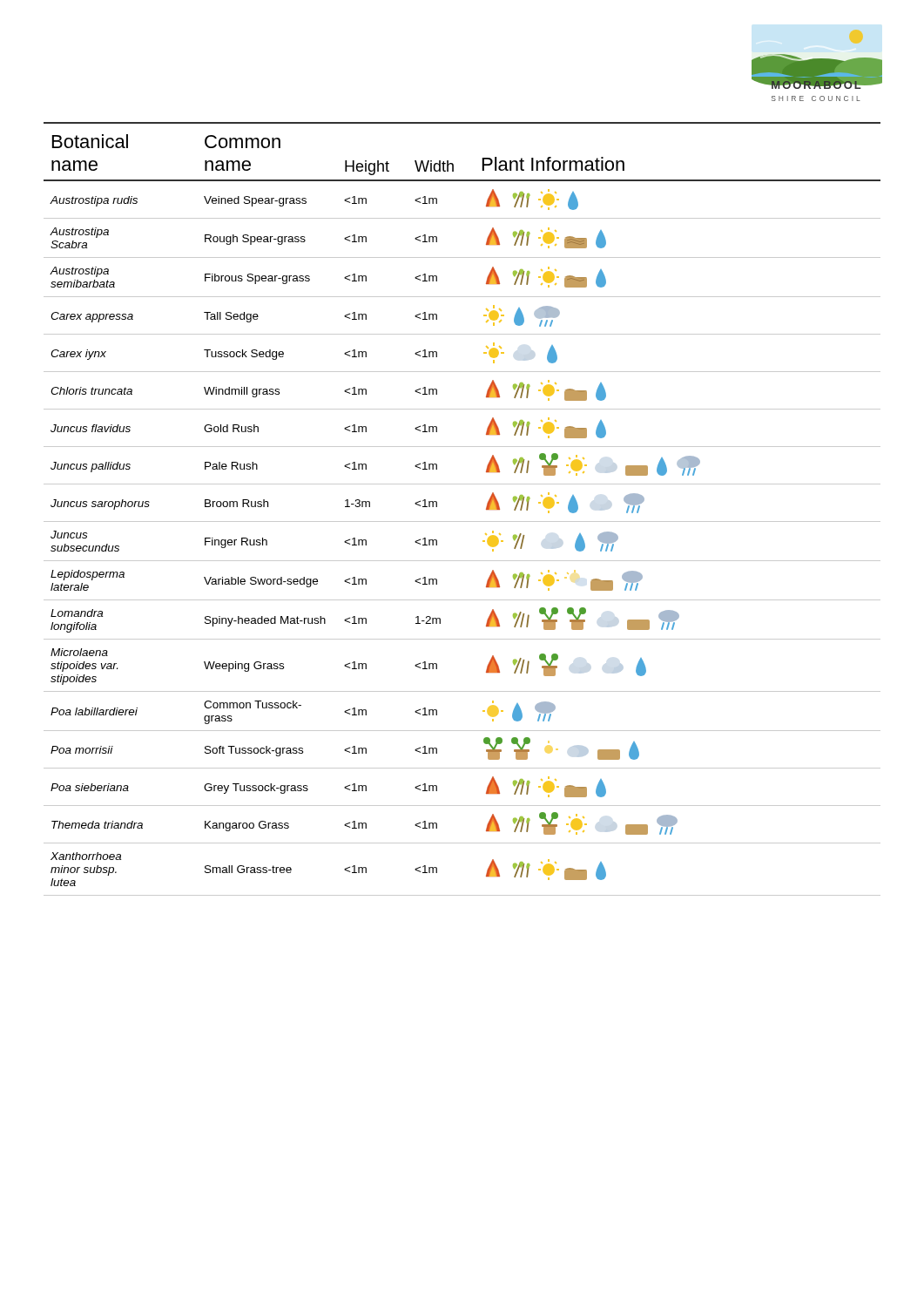This screenshot has width=924, height=1307.
Task: Click the table
Action: click(462, 509)
